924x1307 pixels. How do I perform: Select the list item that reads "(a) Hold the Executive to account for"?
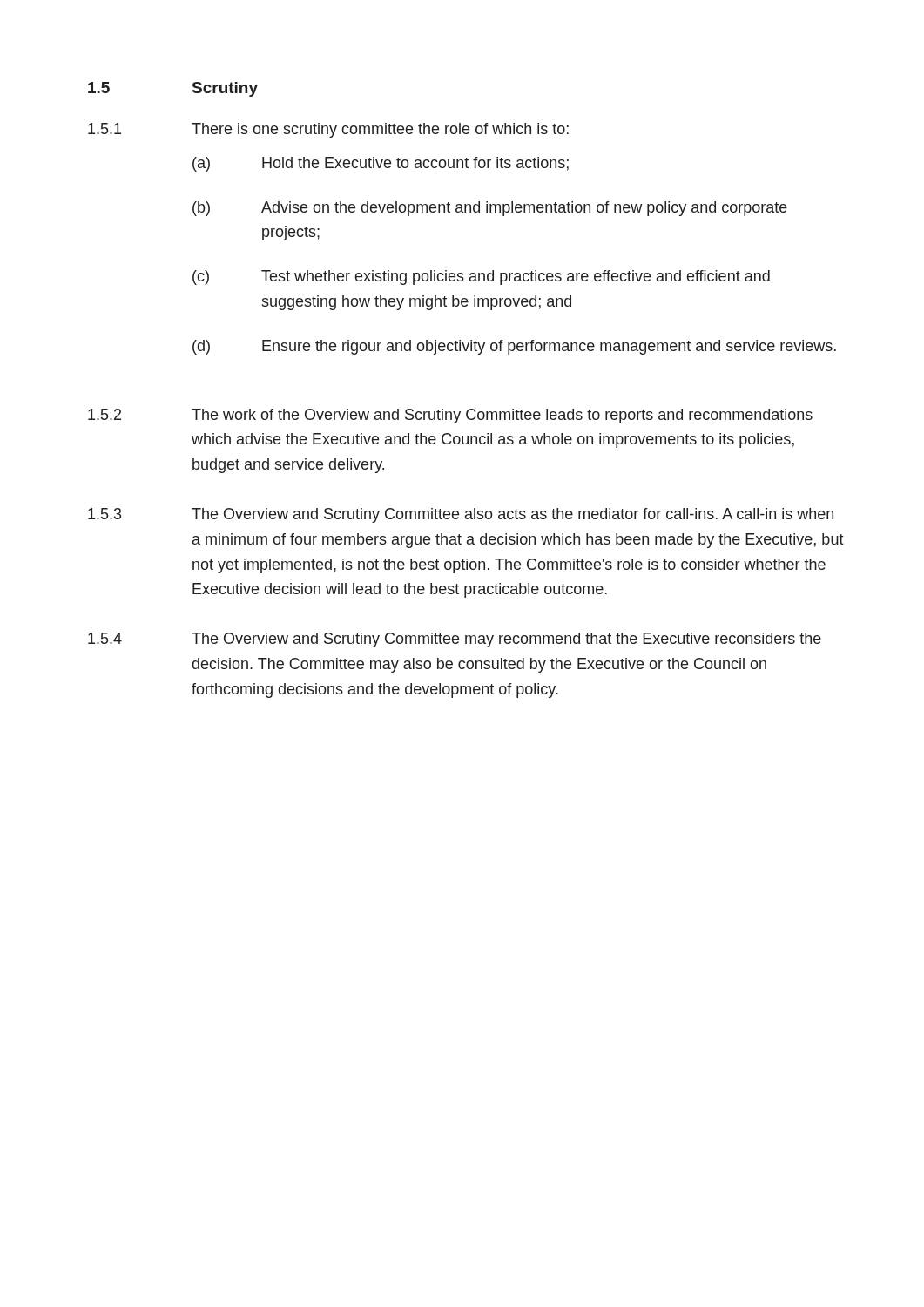point(519,163)
